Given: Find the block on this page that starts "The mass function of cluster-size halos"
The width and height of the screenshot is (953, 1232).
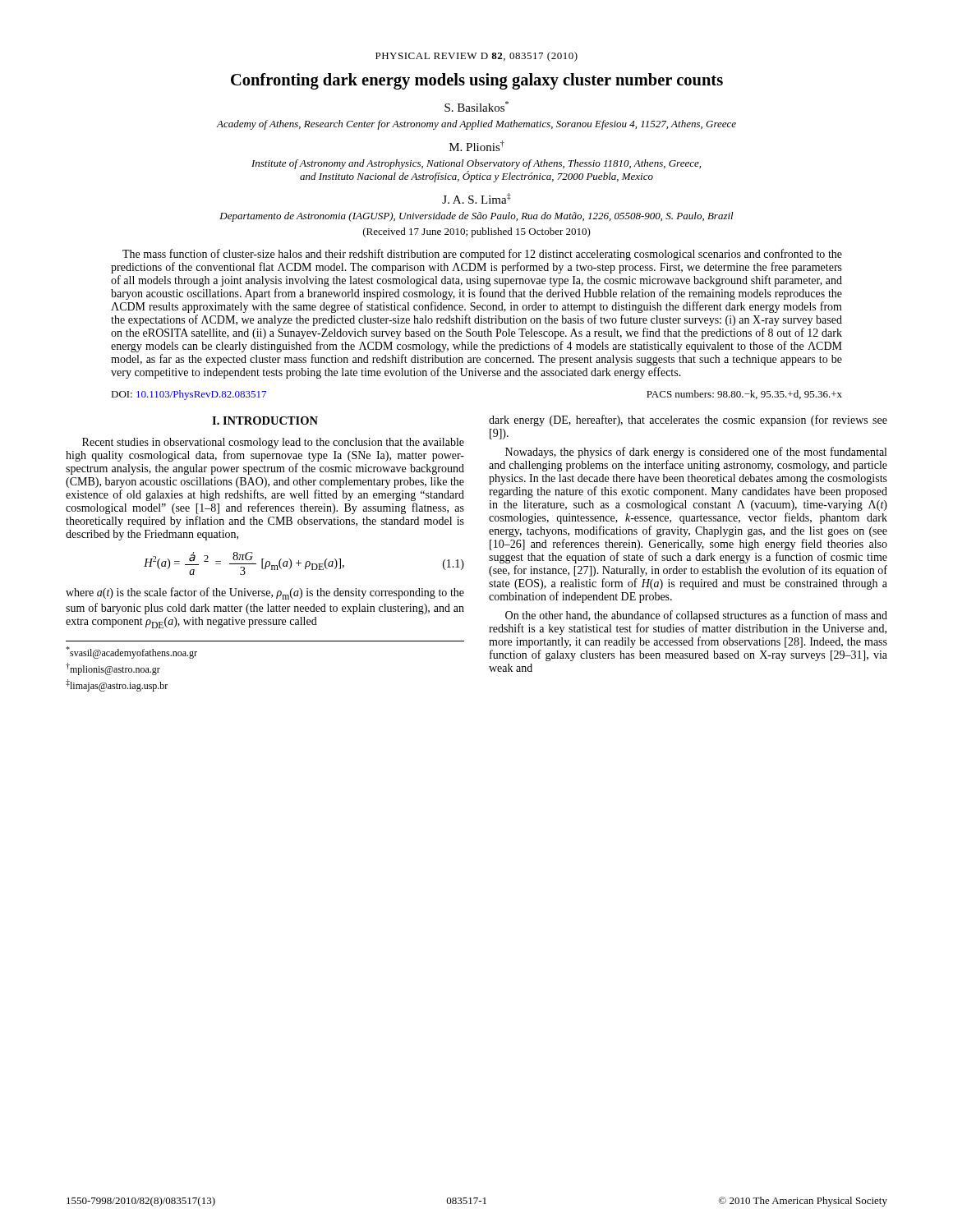Looking at the screenshot, I should 476,313.
